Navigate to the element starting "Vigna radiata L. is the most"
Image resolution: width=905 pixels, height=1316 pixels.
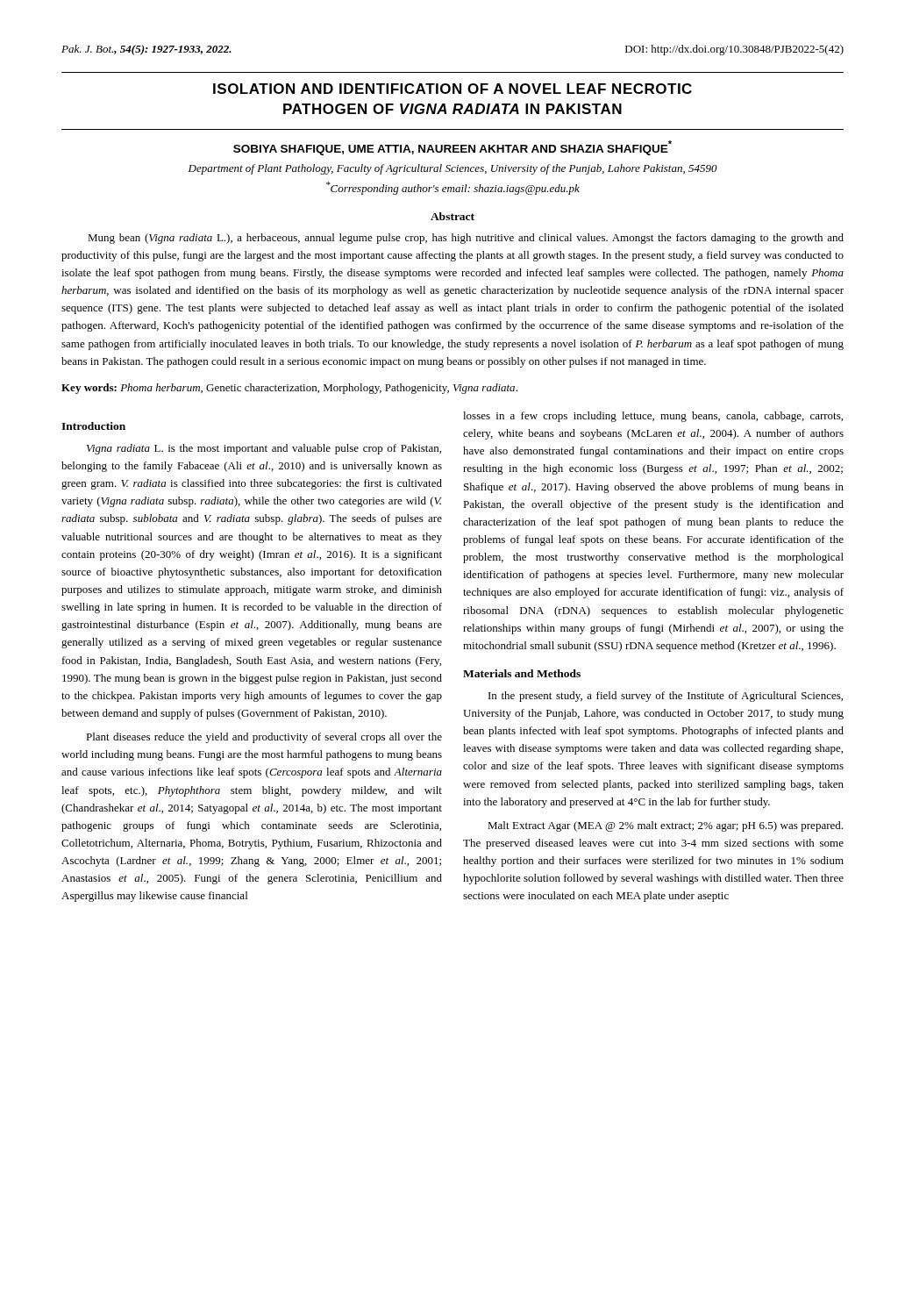[x=252, y=672]
